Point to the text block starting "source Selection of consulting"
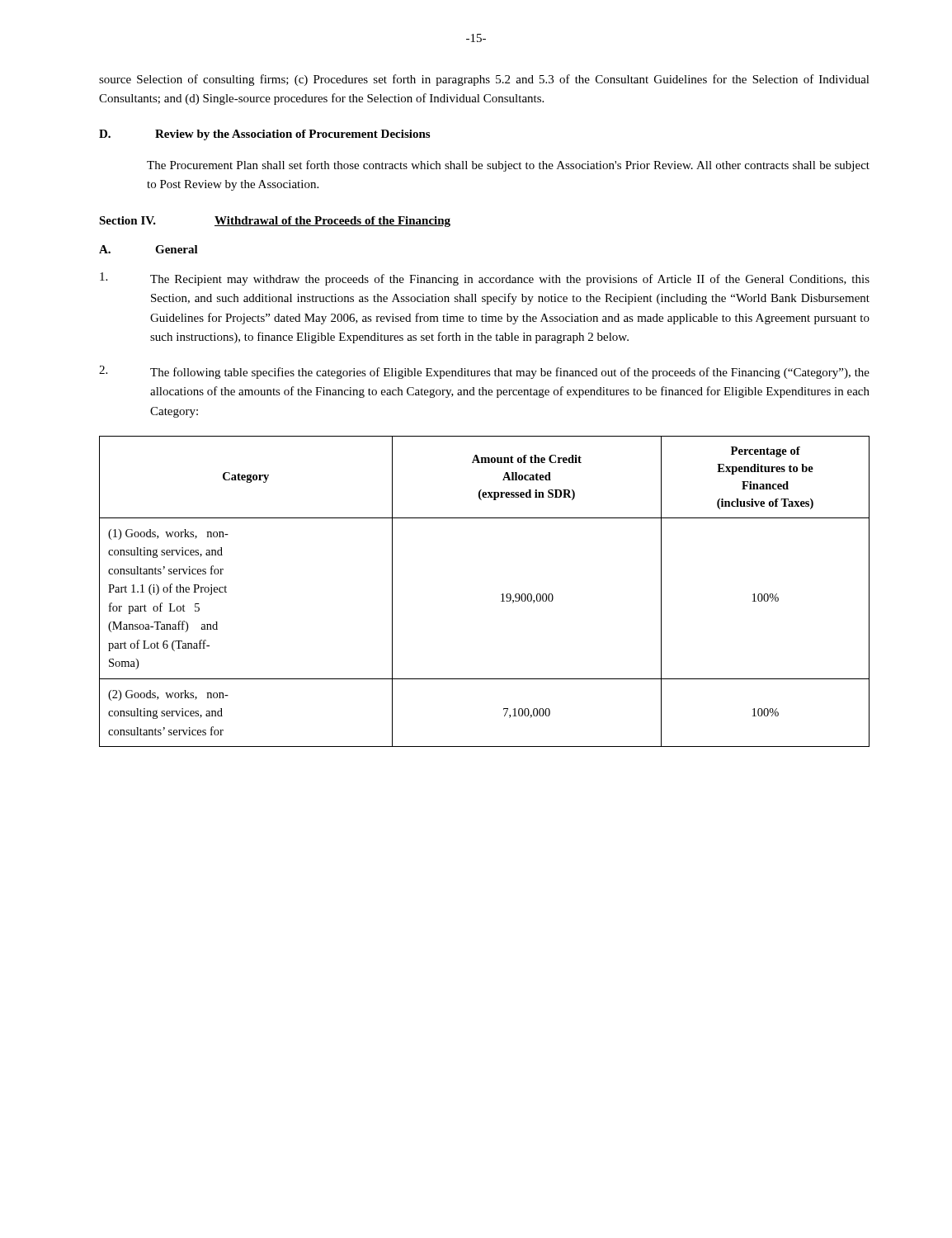 [484, 89]
